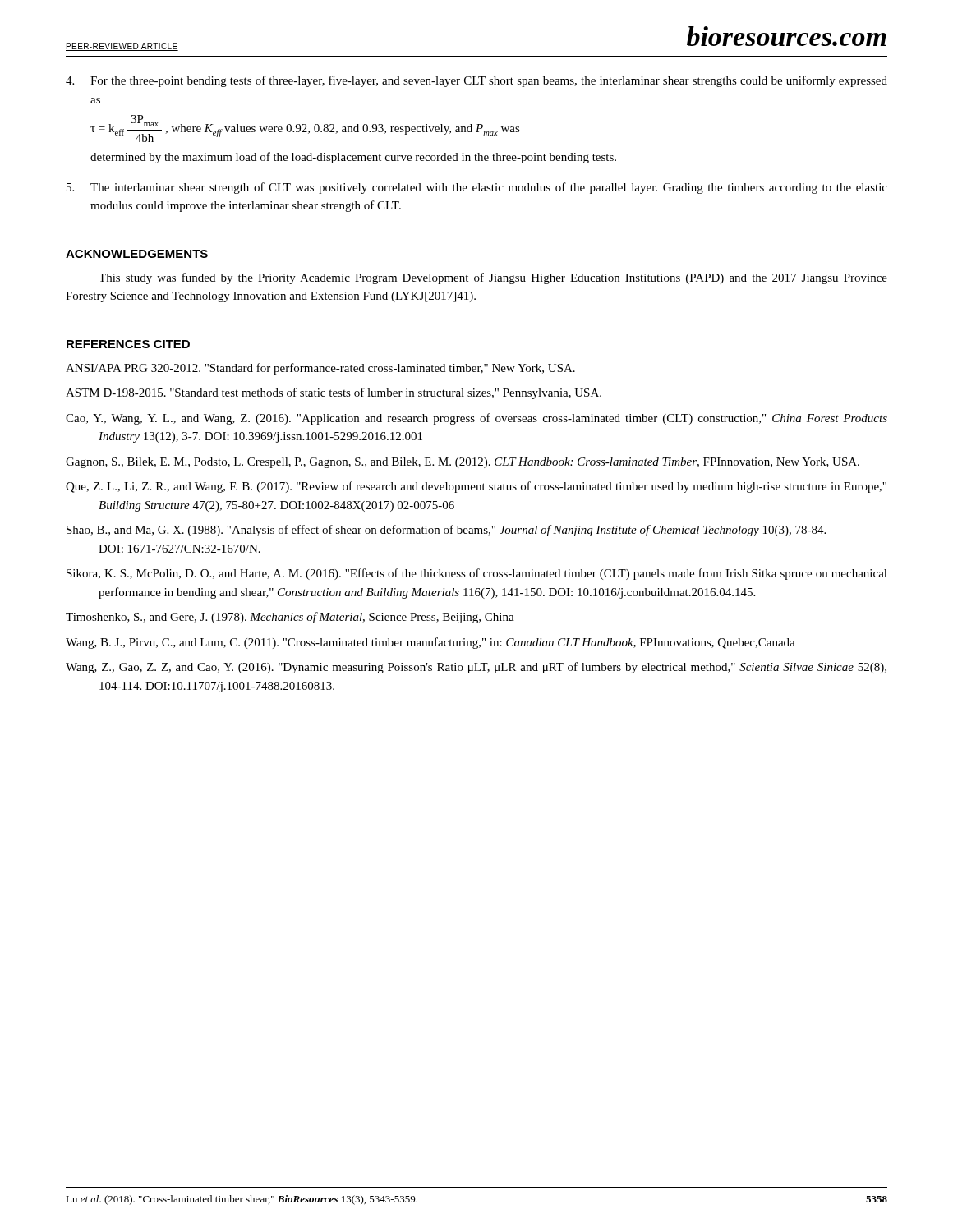Image resolution: width=953 pixels, height=1232 pixels.
Task: Select the list item with the text "Cao, Y., Wang, Y."
Action: tap(476, 427)
